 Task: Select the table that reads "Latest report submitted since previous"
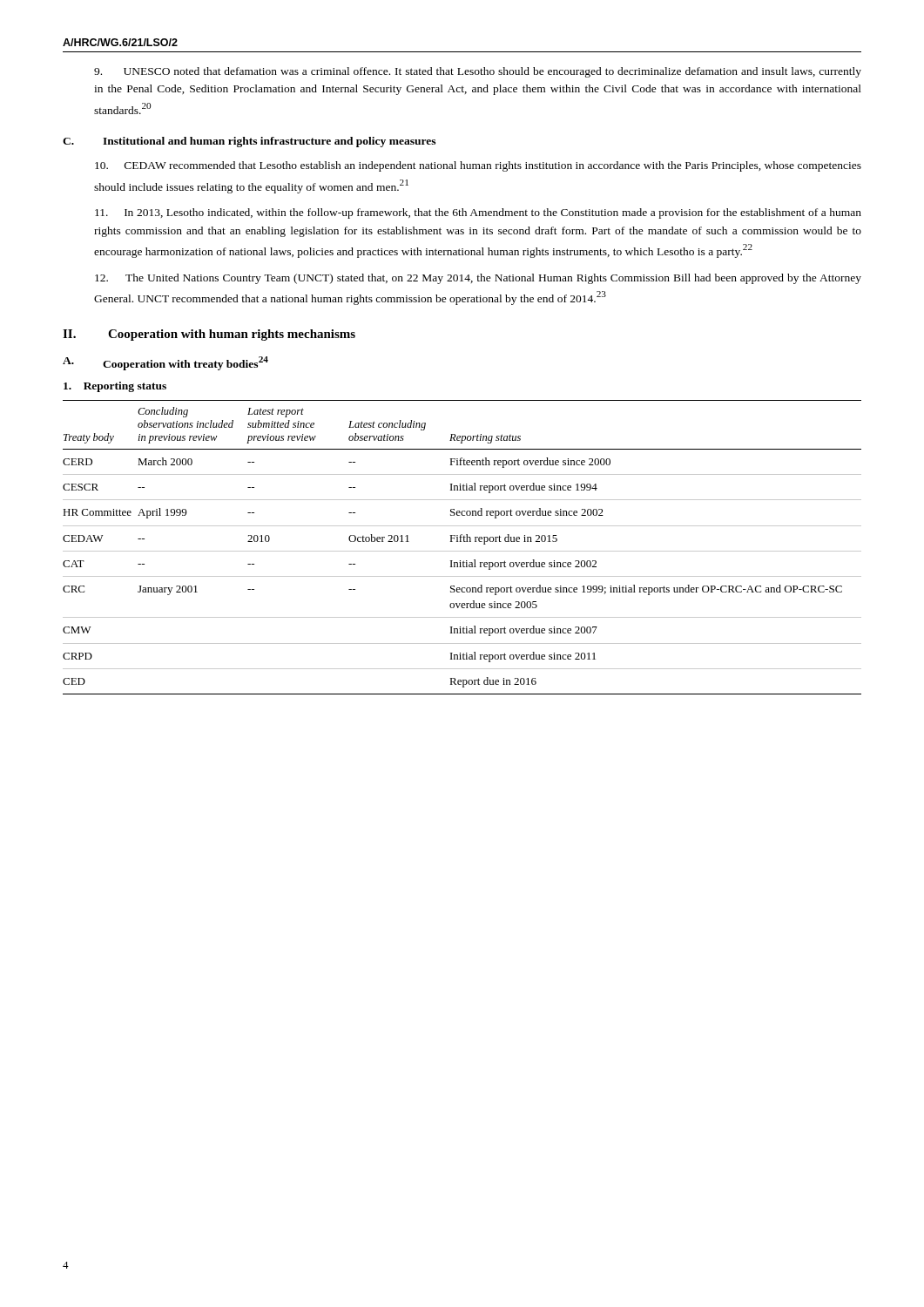pos(462,547)
